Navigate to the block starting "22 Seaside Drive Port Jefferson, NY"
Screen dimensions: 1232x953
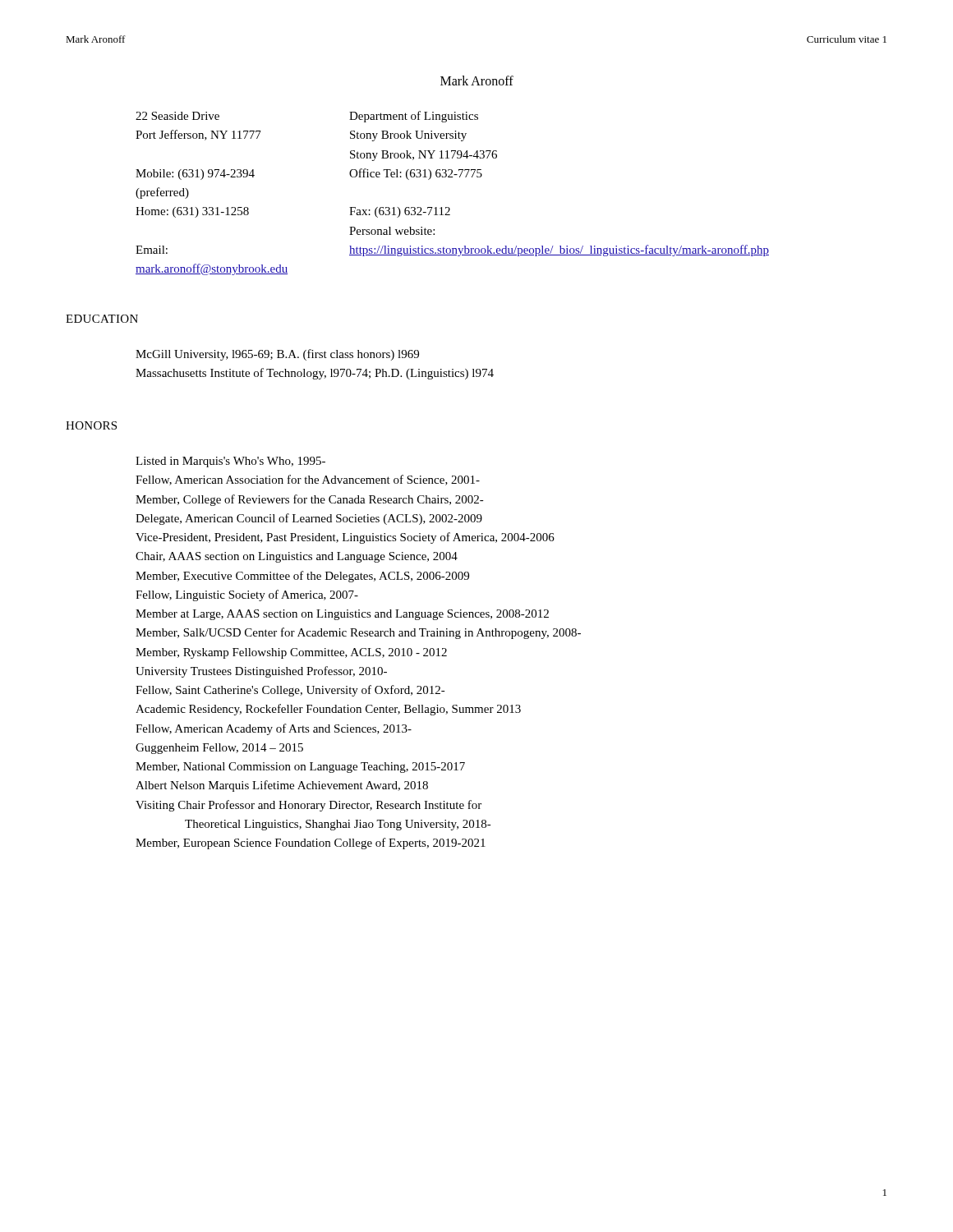pos(175,116)
